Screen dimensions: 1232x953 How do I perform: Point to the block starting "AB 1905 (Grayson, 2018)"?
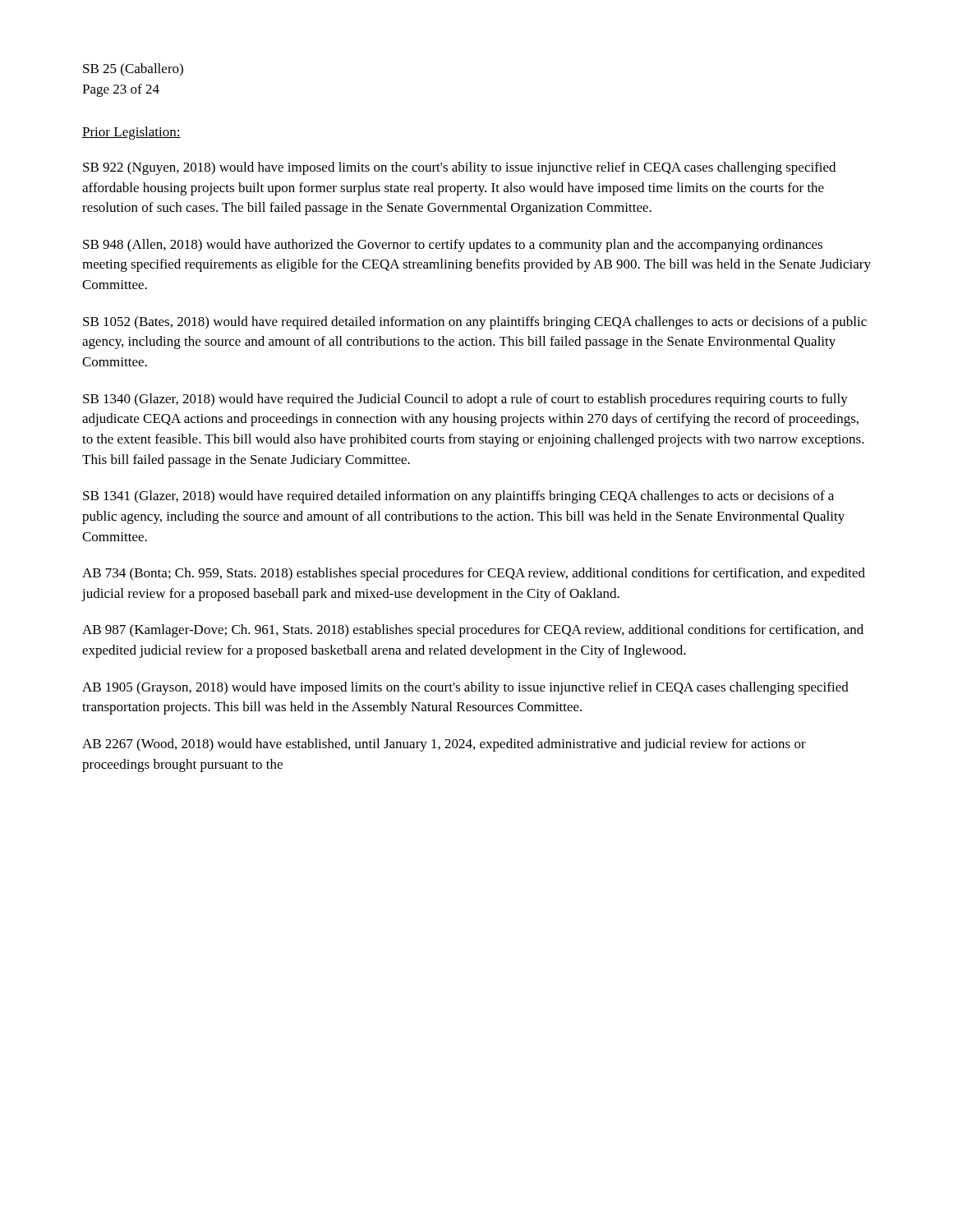click(x=465, y=697)
